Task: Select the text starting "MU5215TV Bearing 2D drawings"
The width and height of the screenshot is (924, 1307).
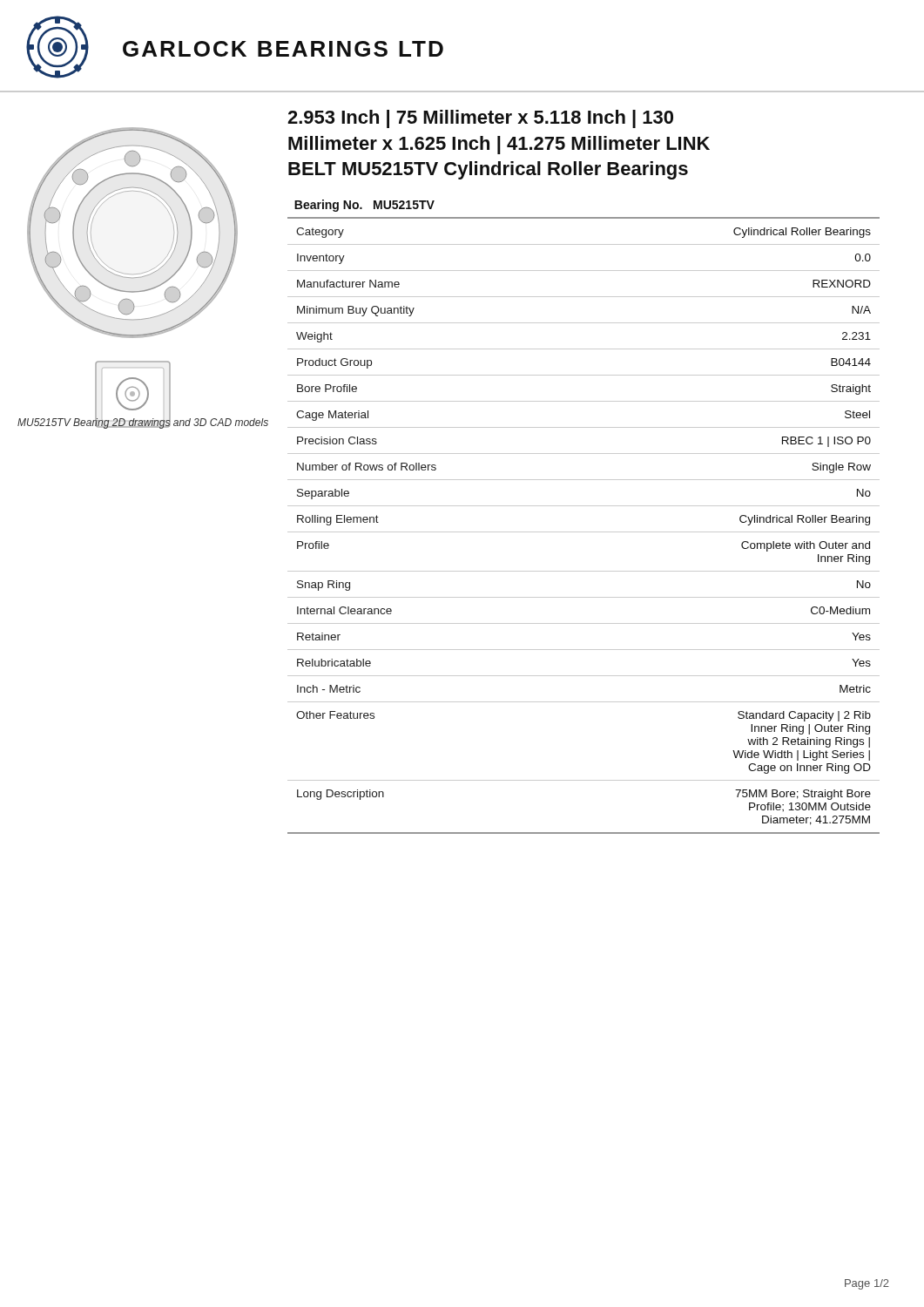Action: 143,423
